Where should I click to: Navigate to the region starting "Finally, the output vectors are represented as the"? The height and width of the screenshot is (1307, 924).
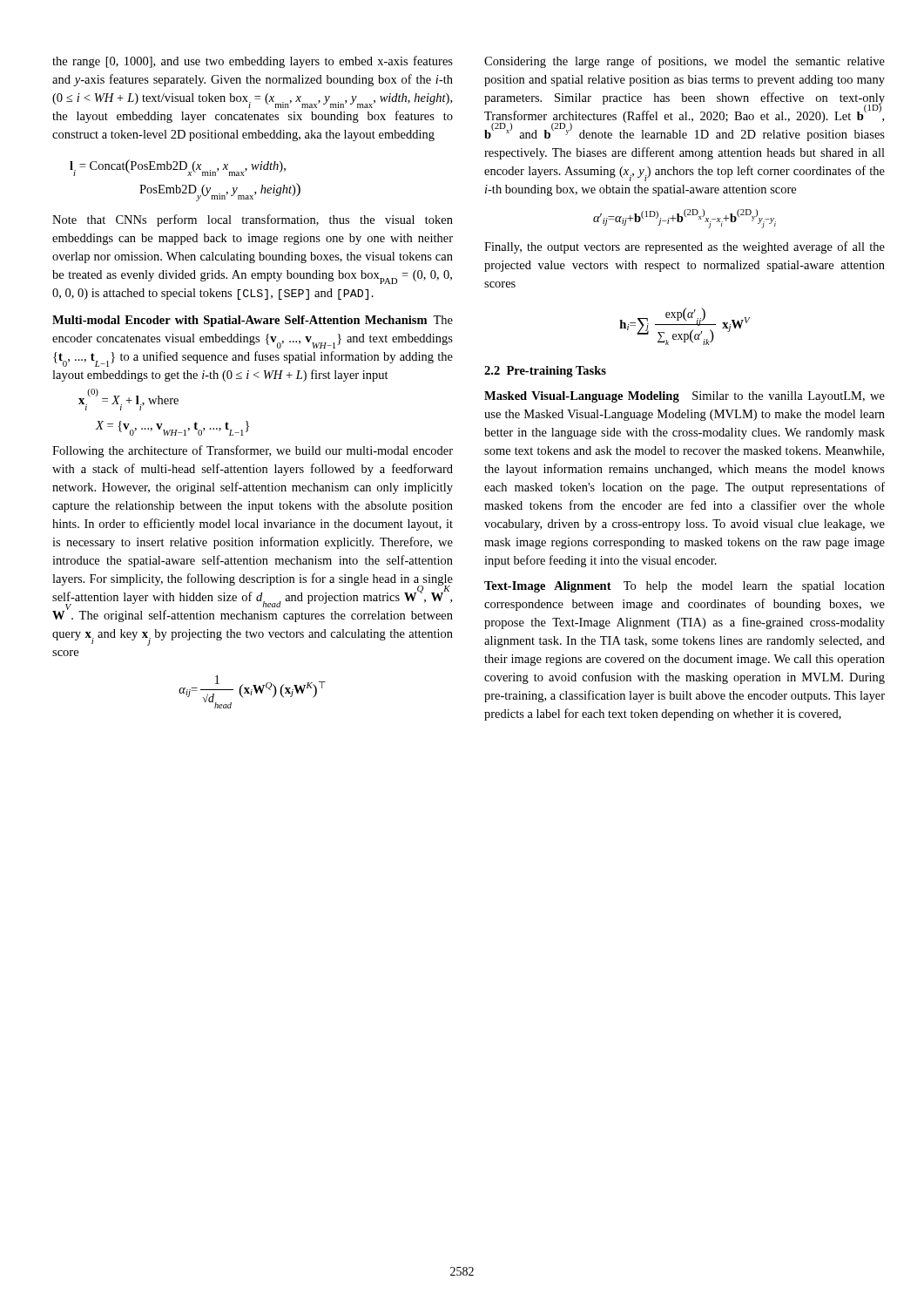tap(684, 265)
